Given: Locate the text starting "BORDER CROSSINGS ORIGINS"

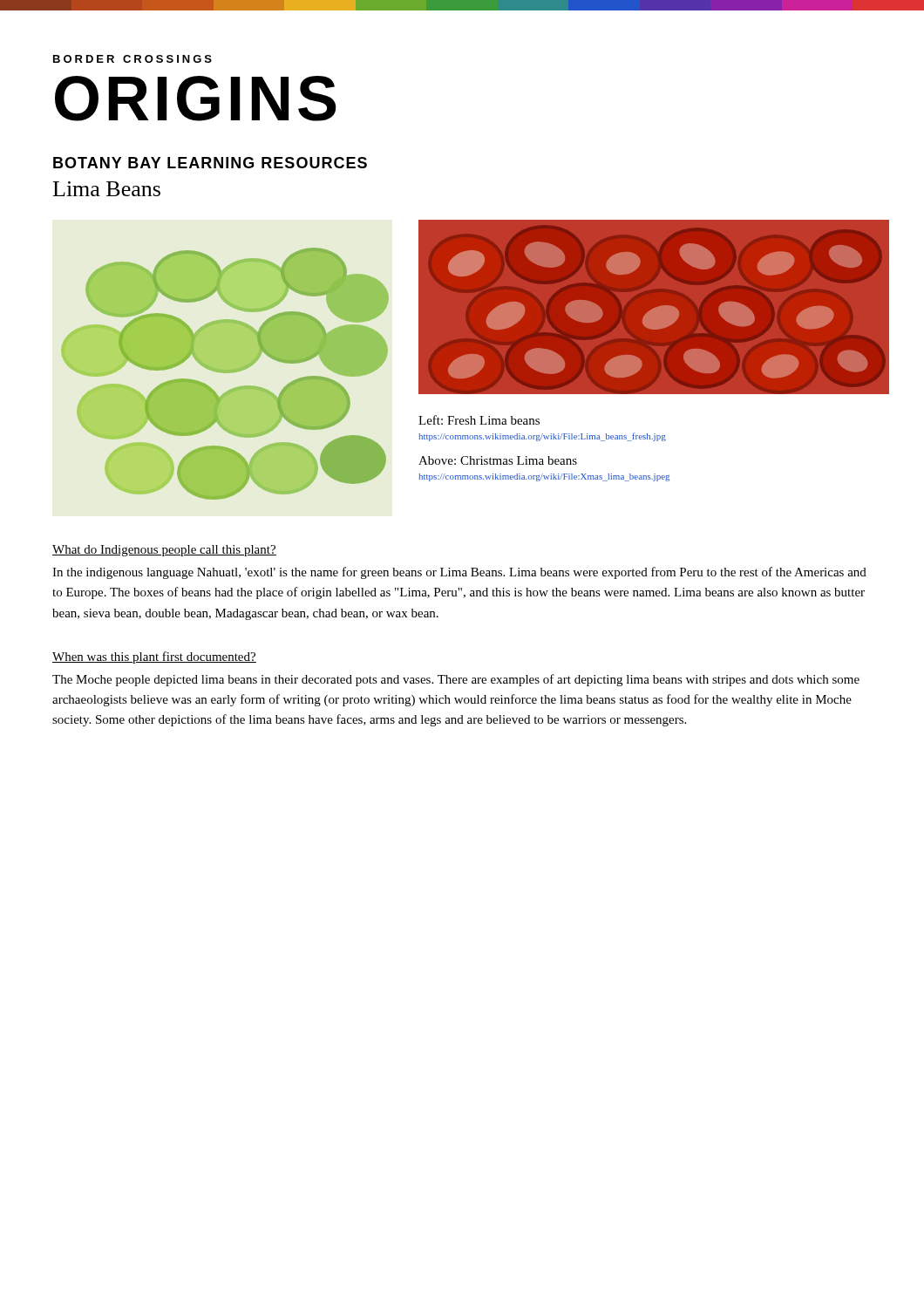Looking at the screenshot, I should 132,59.
